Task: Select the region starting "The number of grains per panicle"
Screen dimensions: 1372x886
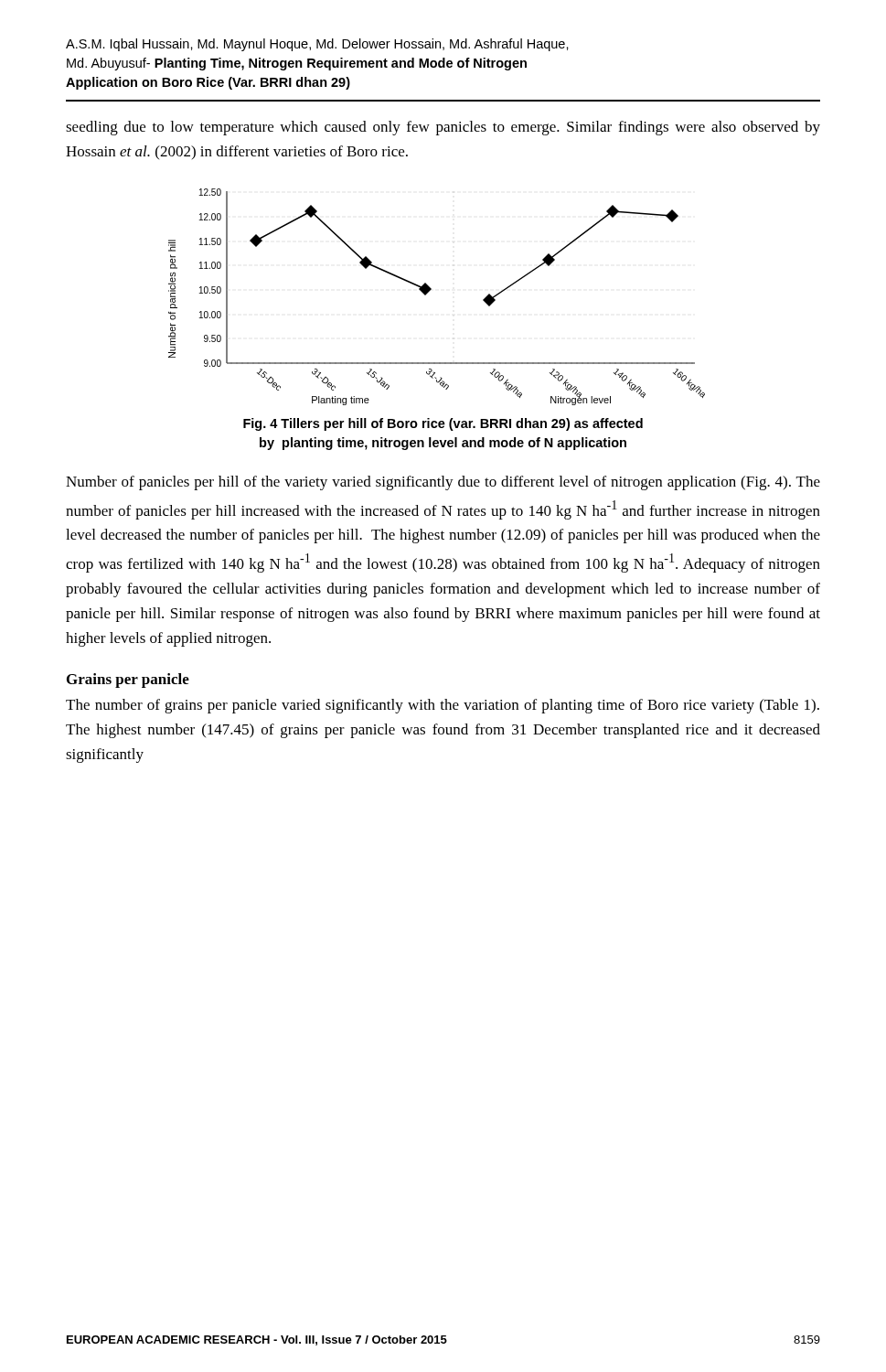Action: (x=443, y=730)
